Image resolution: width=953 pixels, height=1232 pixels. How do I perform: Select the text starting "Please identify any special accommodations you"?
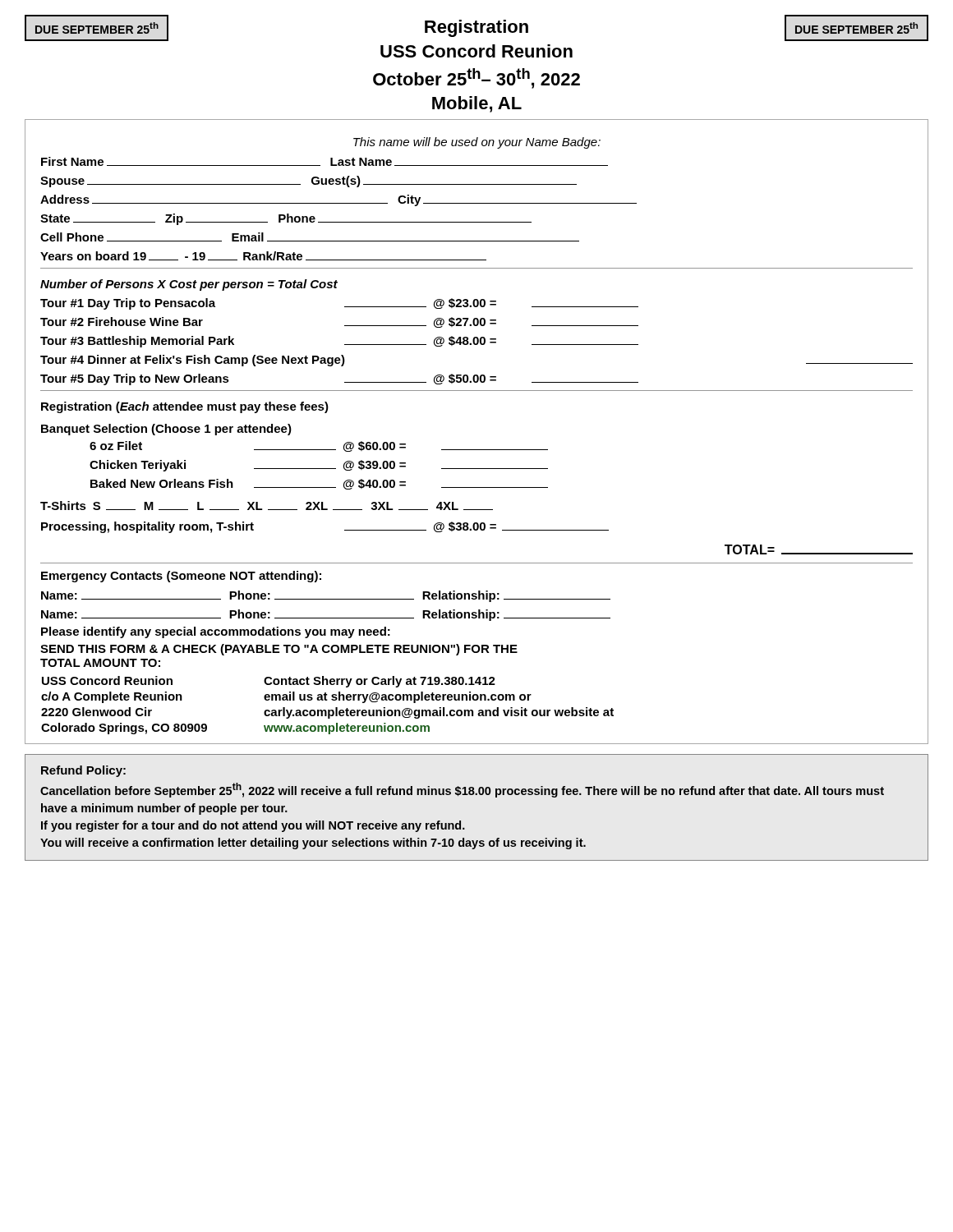point(216,631)
